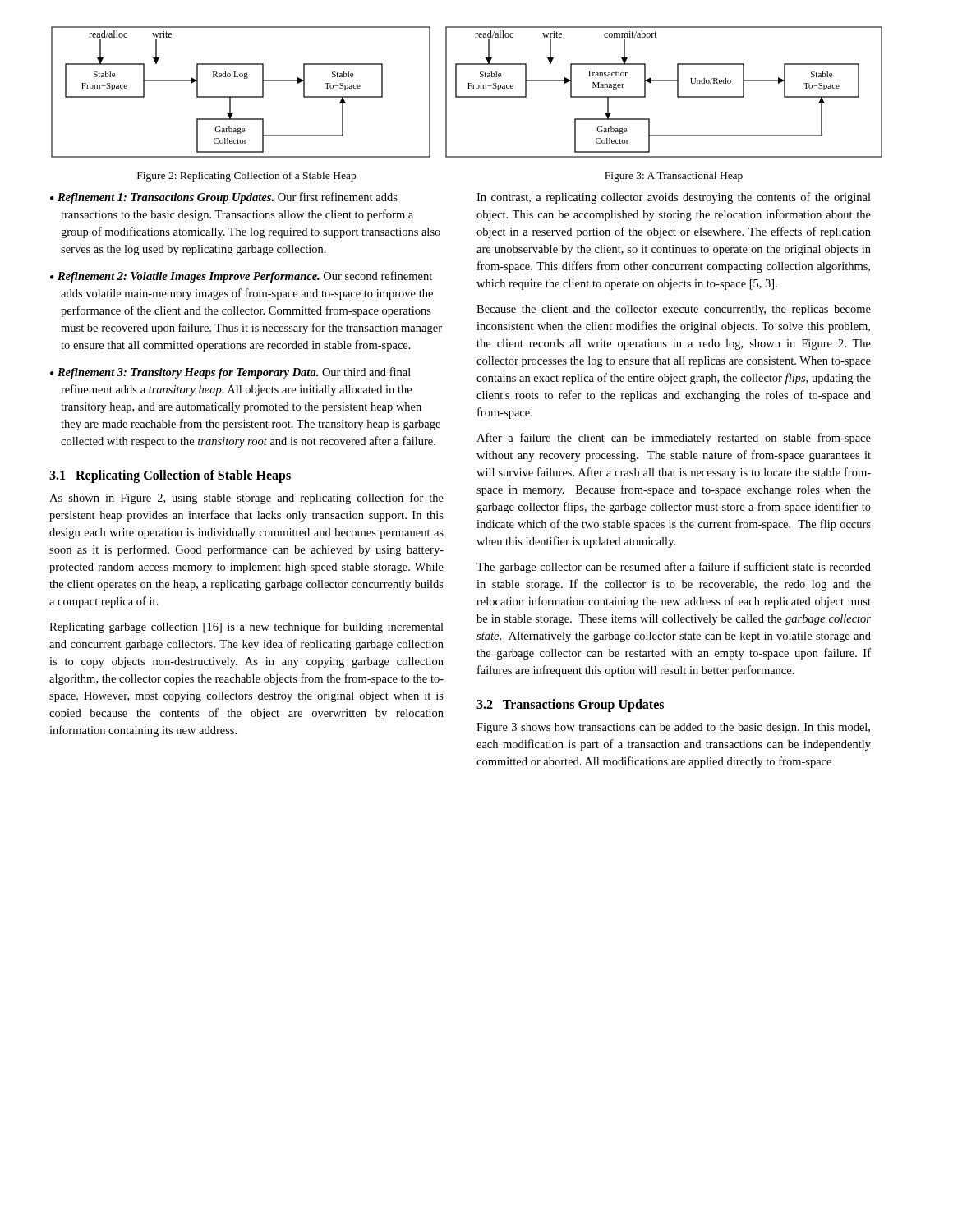Find the block on this page that starts "• Refinement 1: Transactions Group"

pyautogui.click(x=245, y=223)
